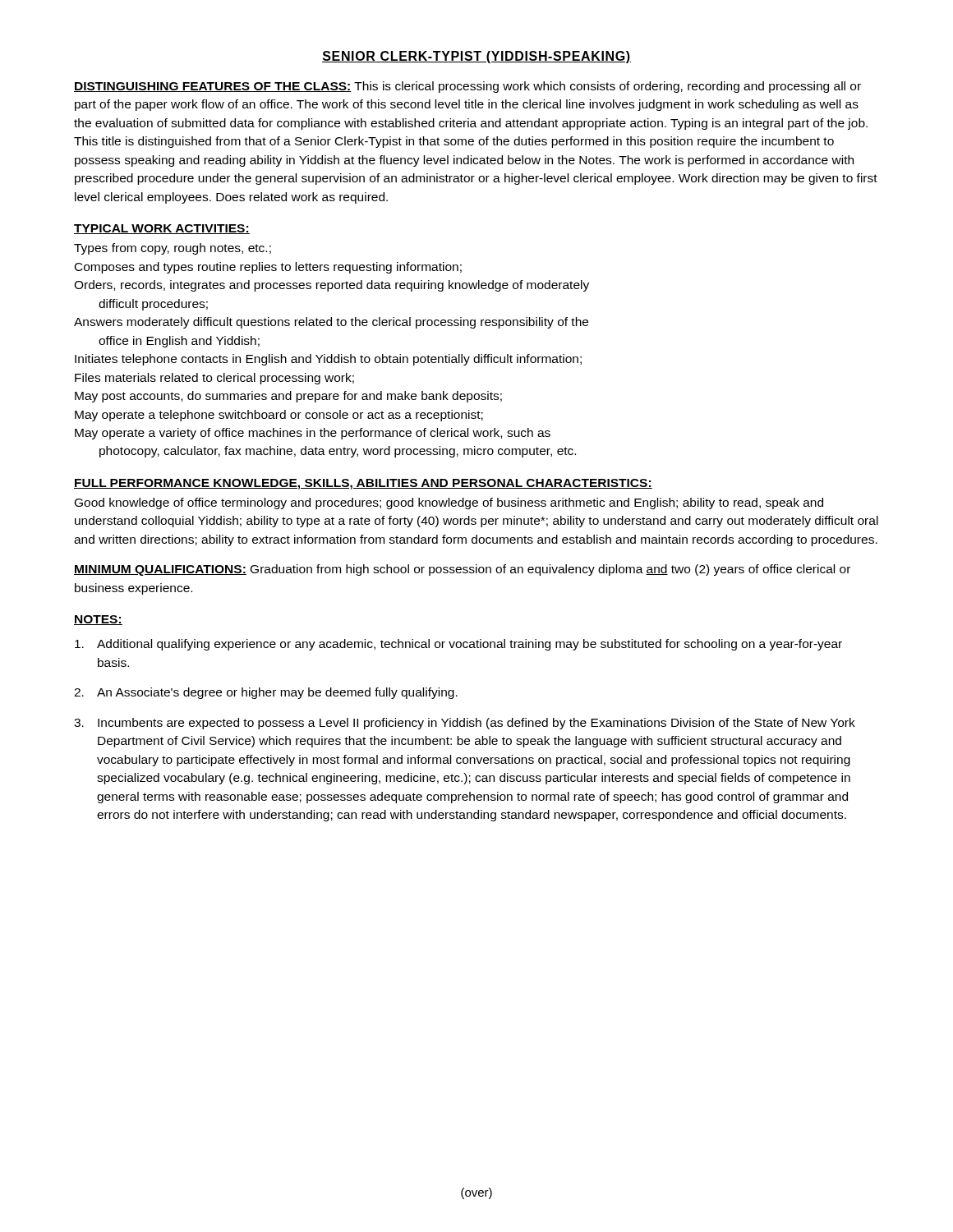The image size is (953, 1232).
Task: Select the element starting "Files materials related to clerical processing work;"
Action: [214, 377]
